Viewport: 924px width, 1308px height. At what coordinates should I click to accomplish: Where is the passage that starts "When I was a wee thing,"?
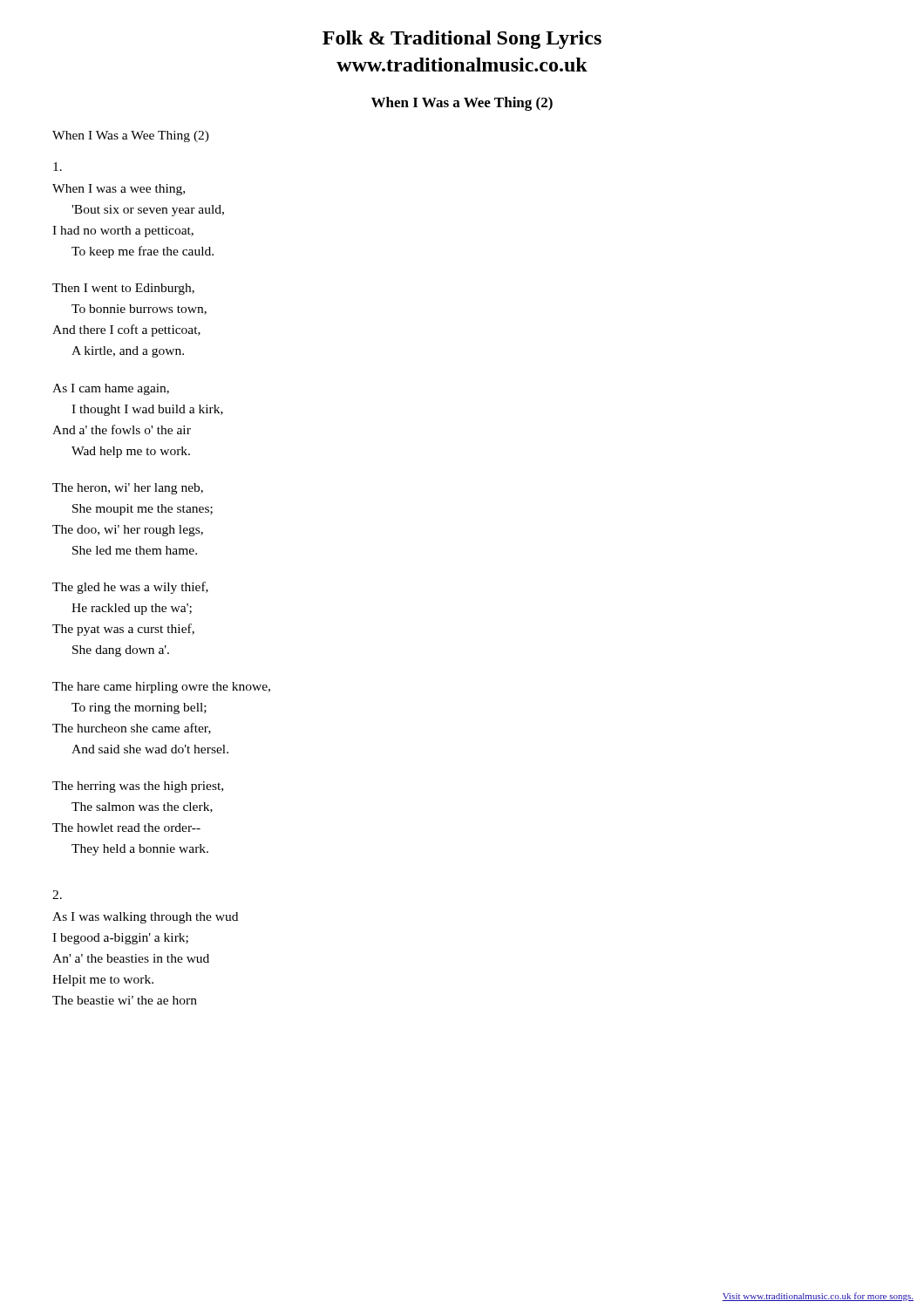click(119, 190)
